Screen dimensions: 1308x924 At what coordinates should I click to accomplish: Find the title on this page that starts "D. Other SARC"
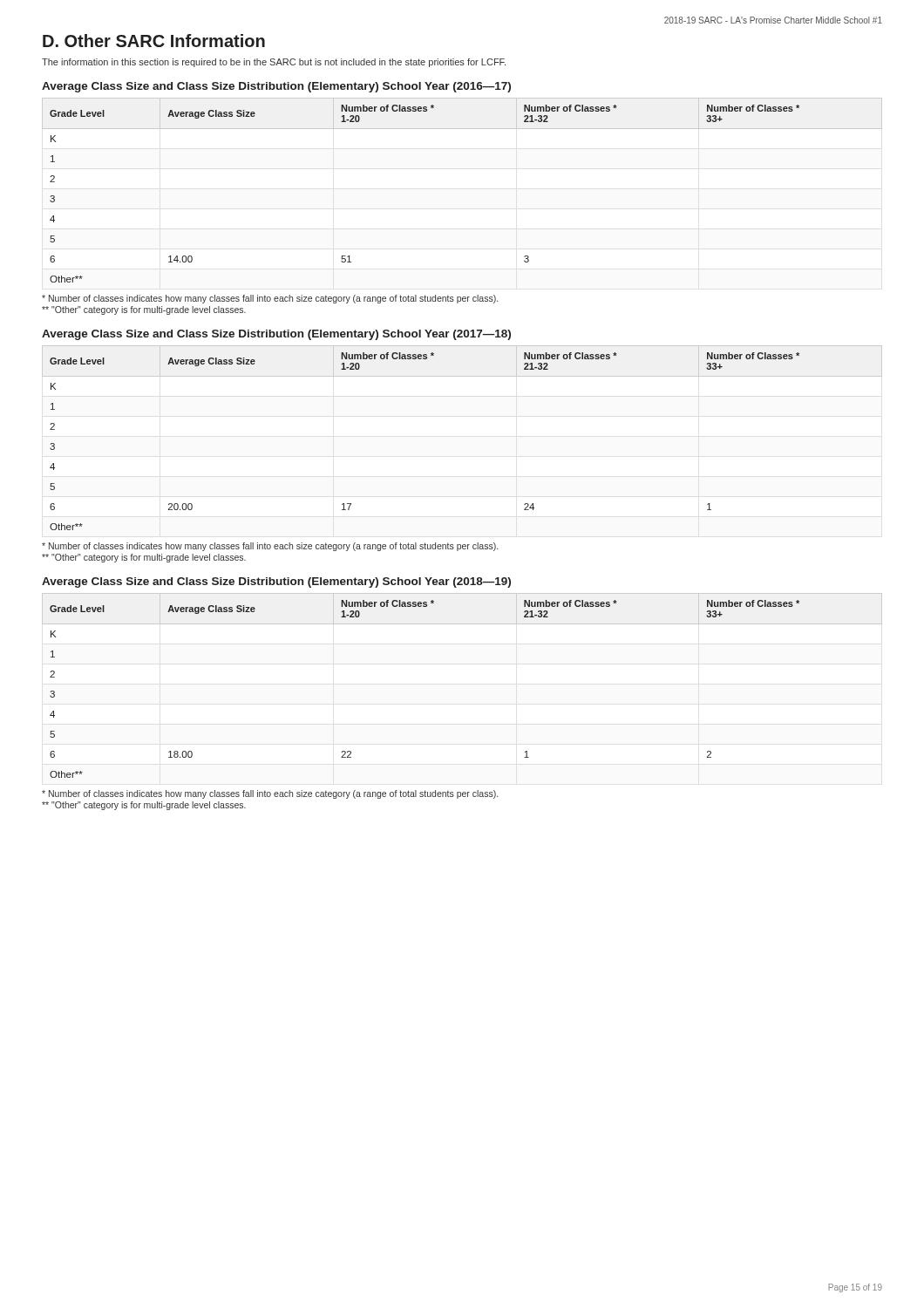[154, 41]
